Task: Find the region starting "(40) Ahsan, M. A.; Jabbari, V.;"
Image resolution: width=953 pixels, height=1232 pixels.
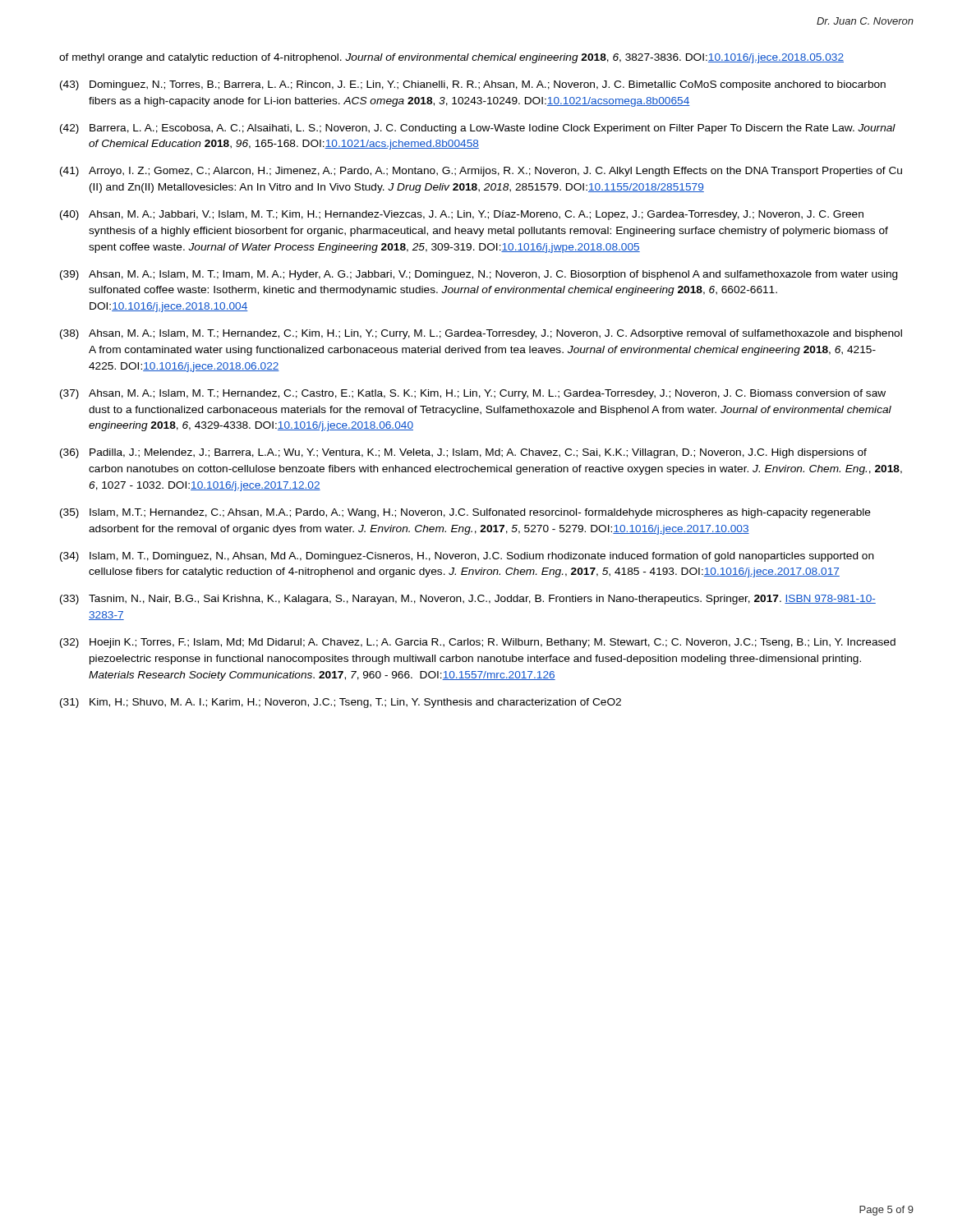Action: [481, 231]
